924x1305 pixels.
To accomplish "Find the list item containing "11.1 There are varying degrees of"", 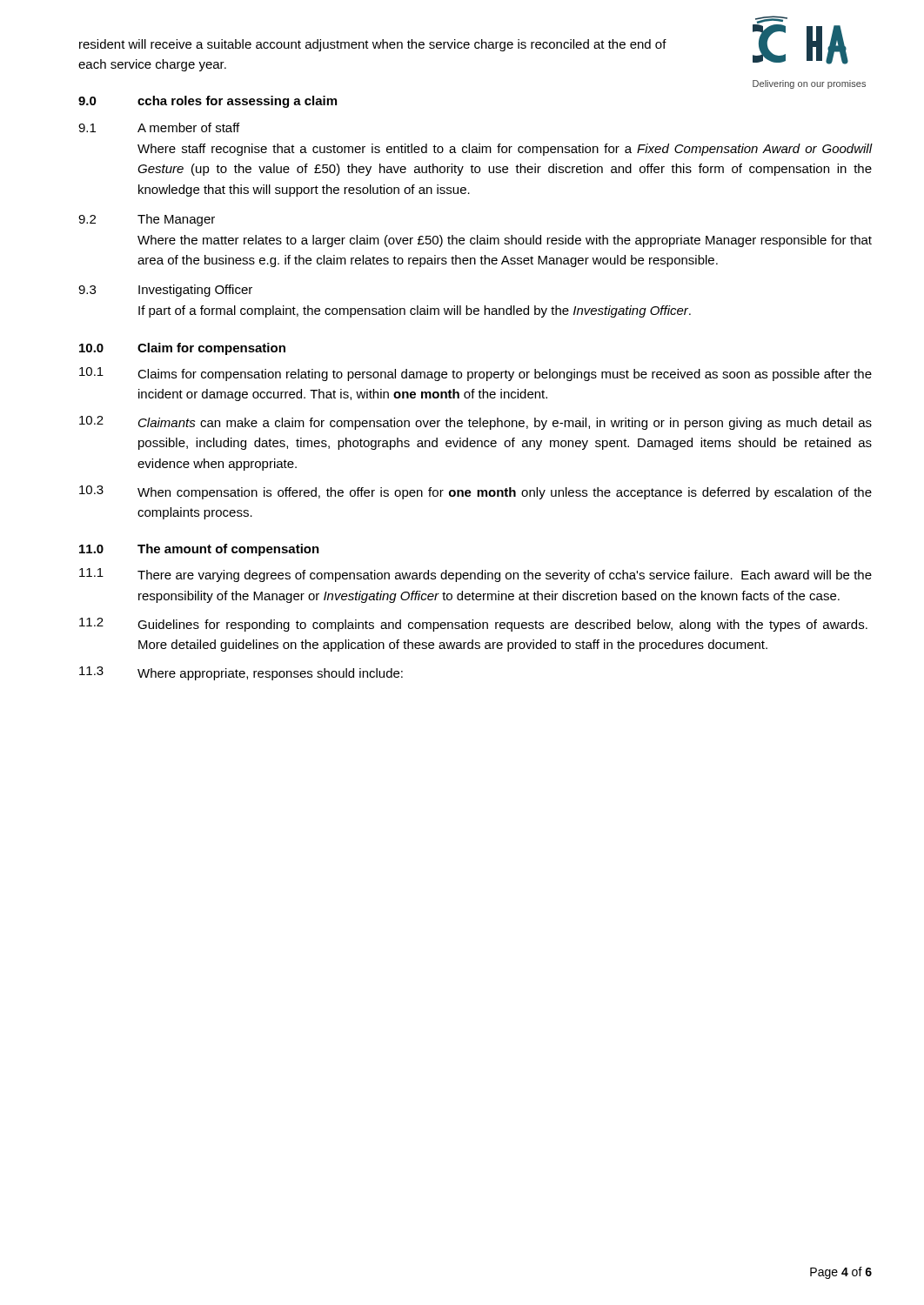I will [475, 585].
